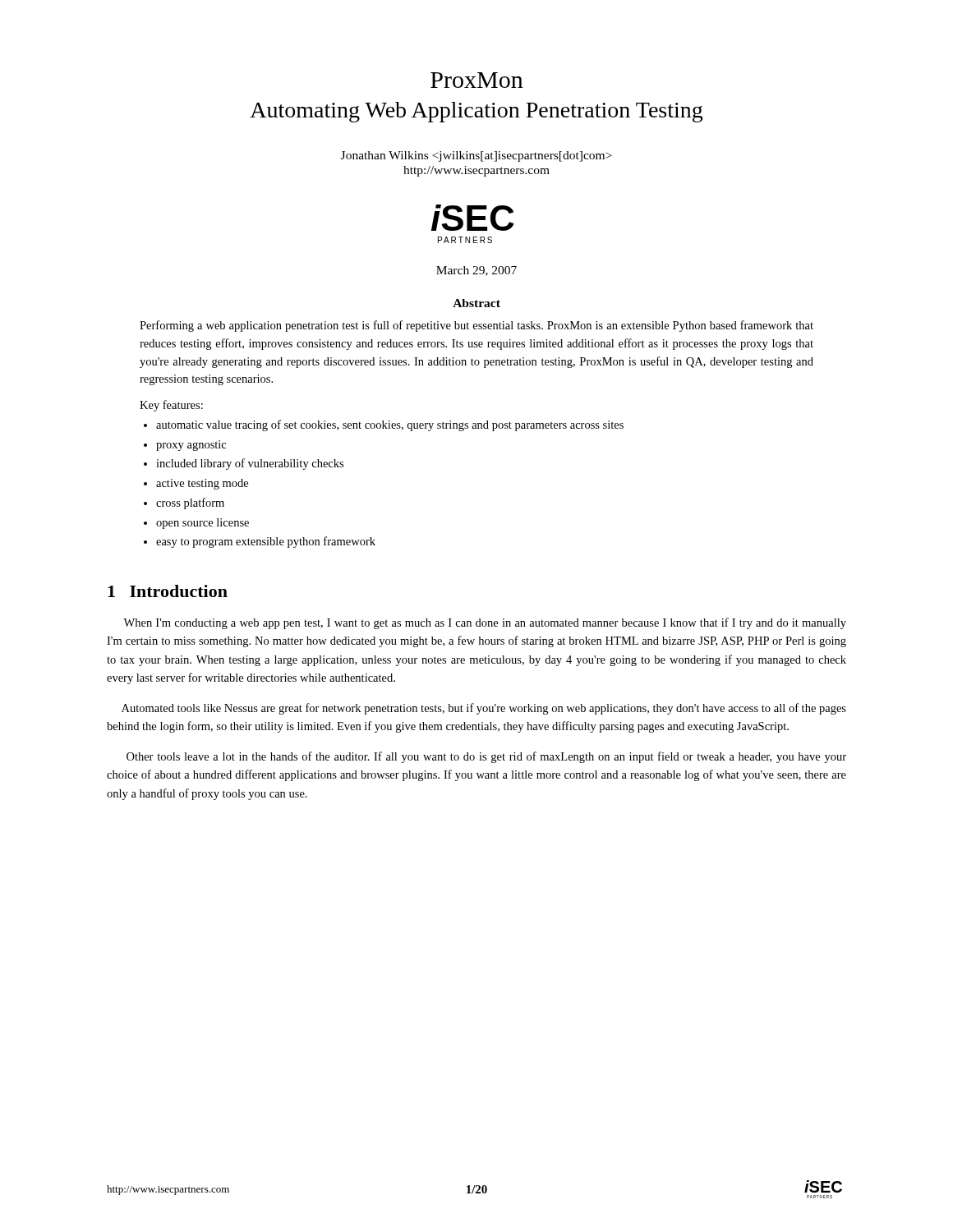
Task: Where does it say "1 Introduction"?
Action: click(x=167, y=591)
